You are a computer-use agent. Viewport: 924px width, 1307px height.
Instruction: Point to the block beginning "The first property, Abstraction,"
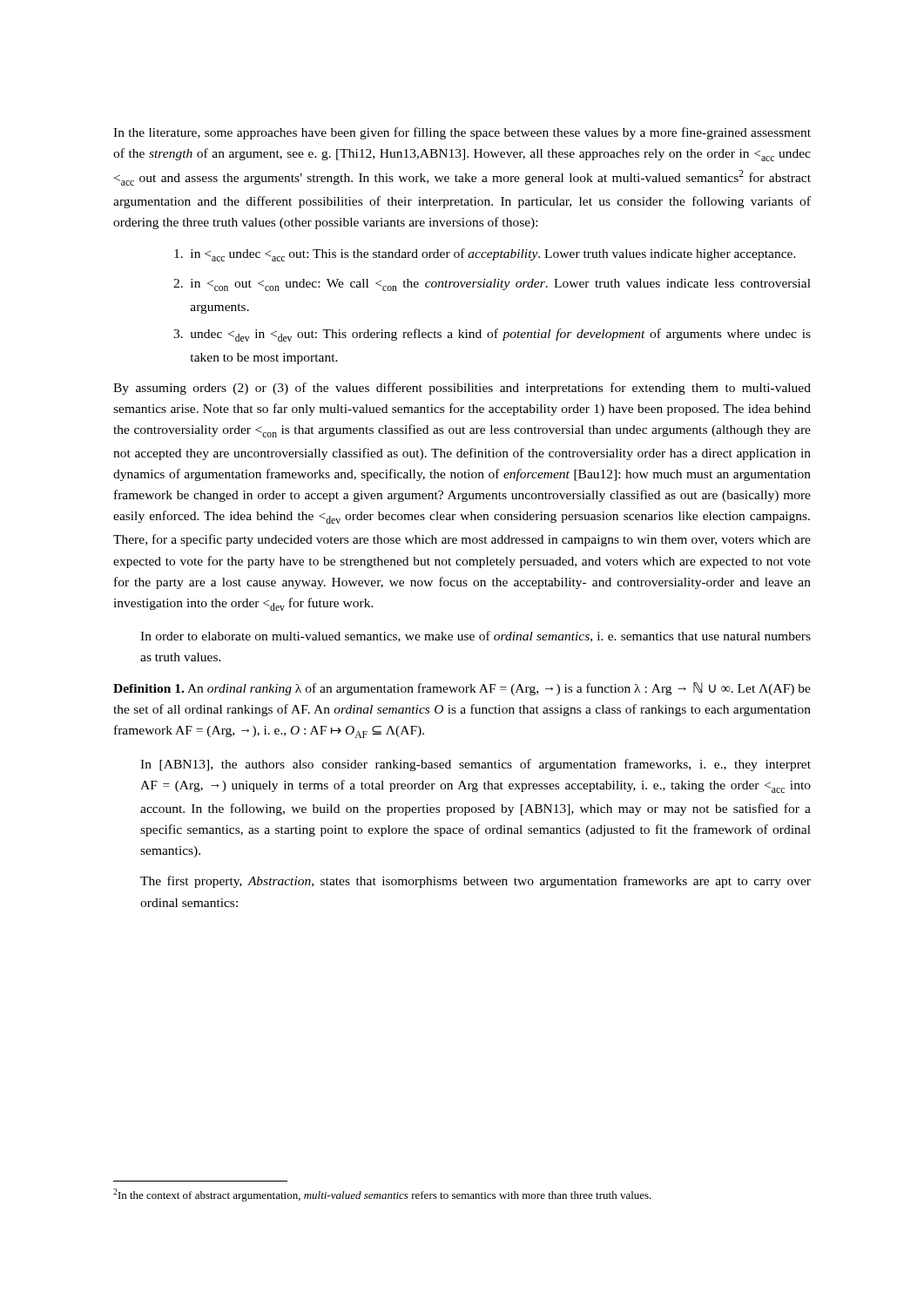[475, 892]
